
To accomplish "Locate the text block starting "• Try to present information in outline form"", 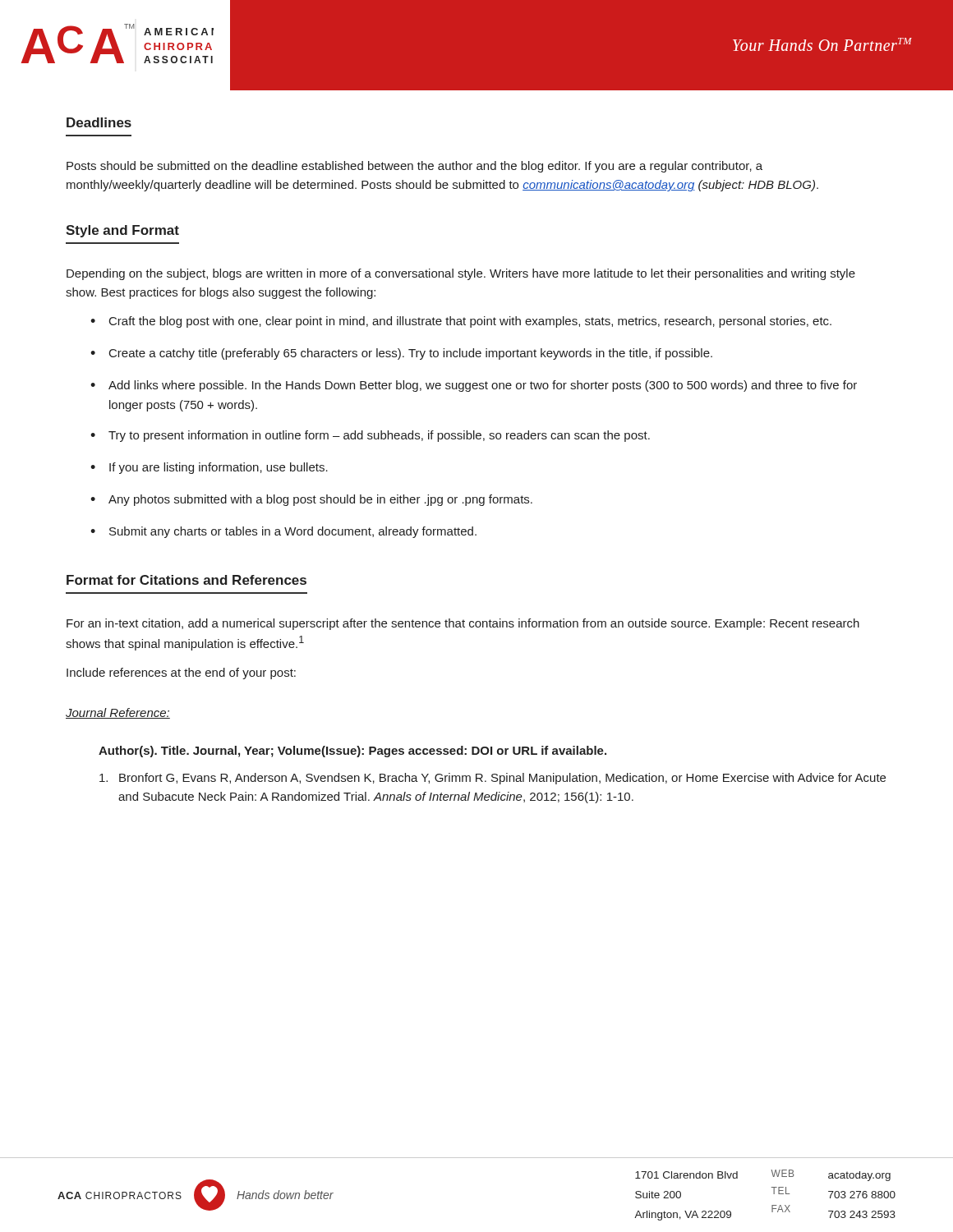I will click(489, 436).
